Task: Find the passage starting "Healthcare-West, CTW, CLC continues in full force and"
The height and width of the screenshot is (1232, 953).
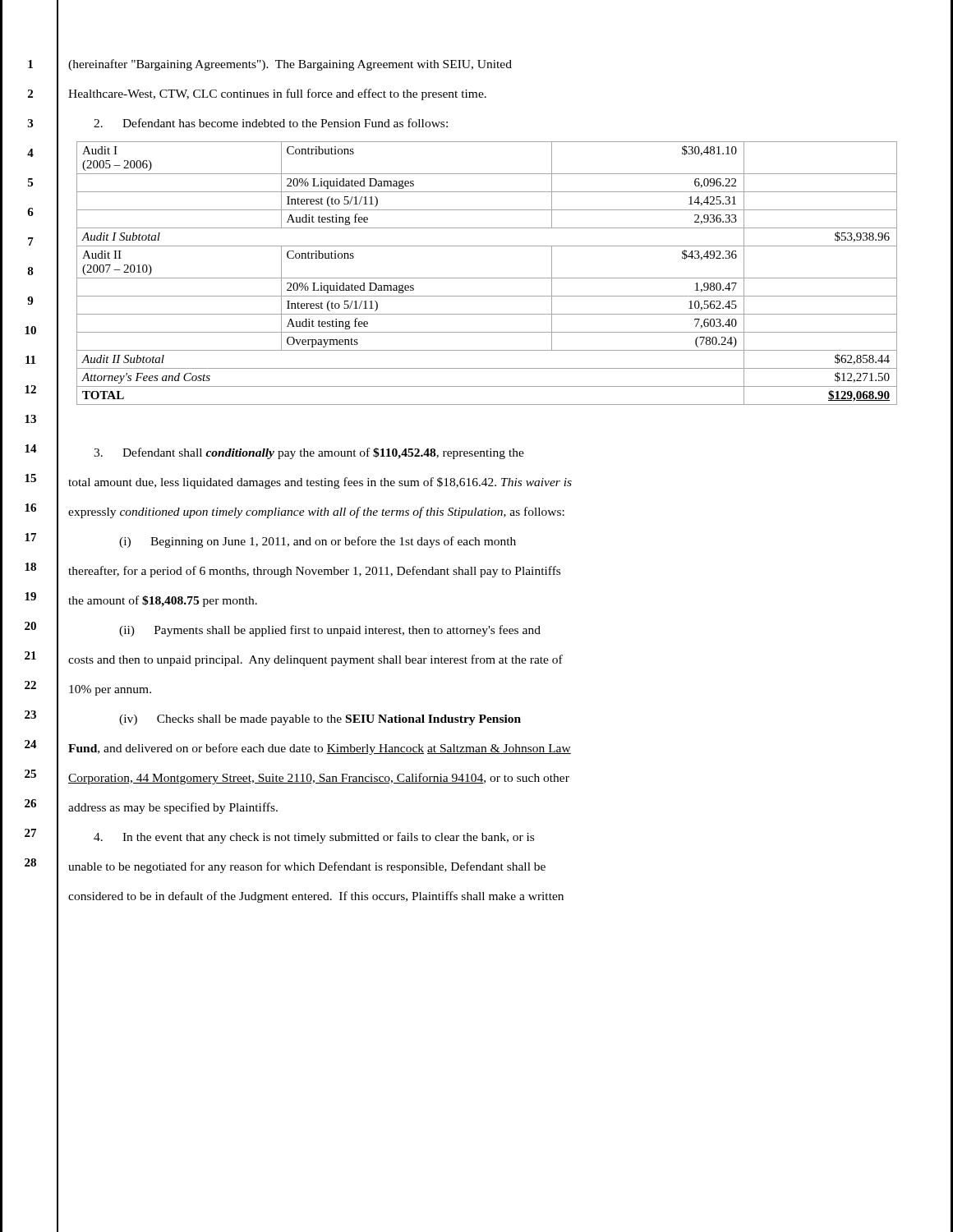Action: 278,93
